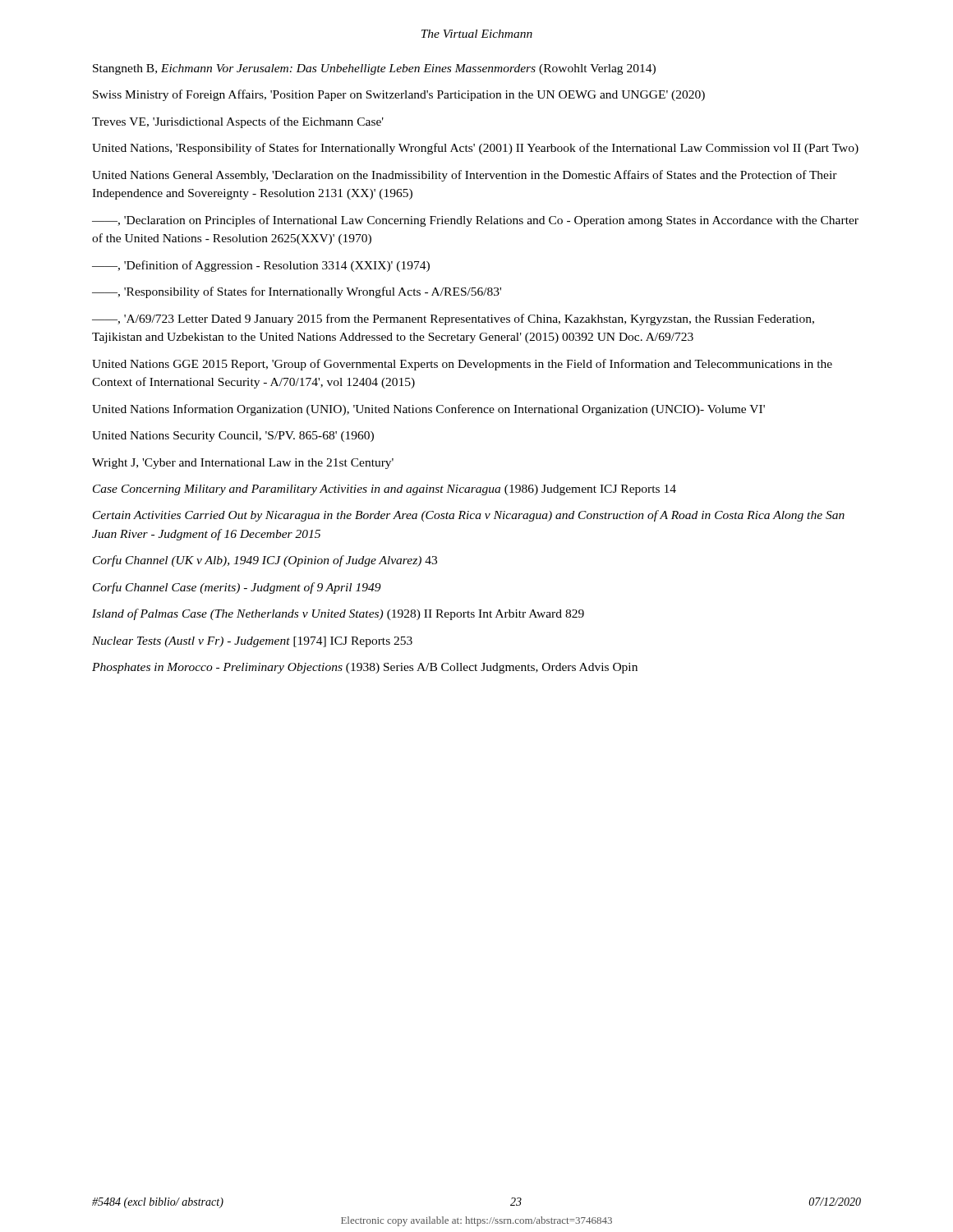Click on the region starting "Certain Activities Carried"

tap(468, 524)
